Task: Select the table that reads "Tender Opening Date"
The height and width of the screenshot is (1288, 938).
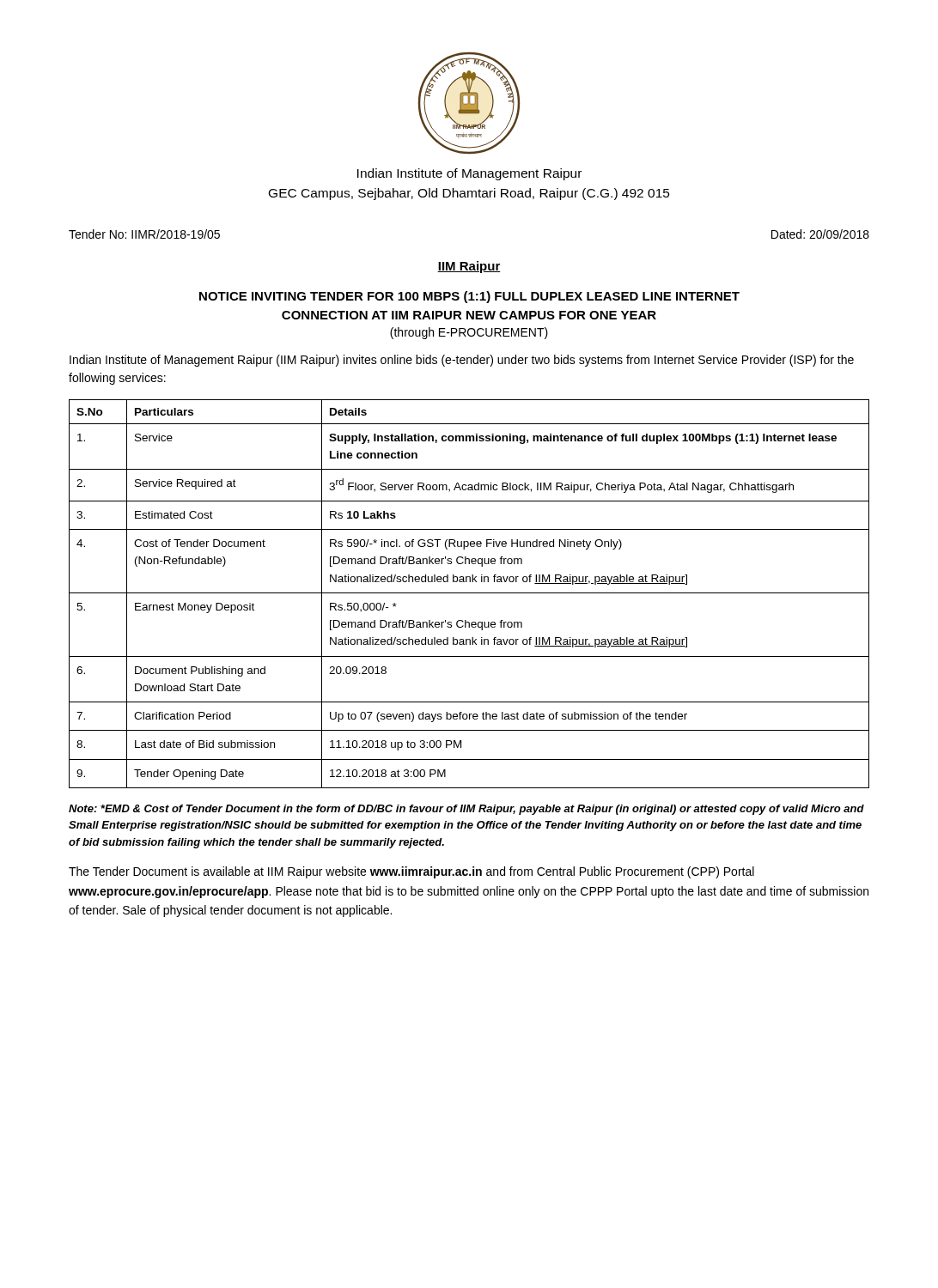Action: coord(469,593)
